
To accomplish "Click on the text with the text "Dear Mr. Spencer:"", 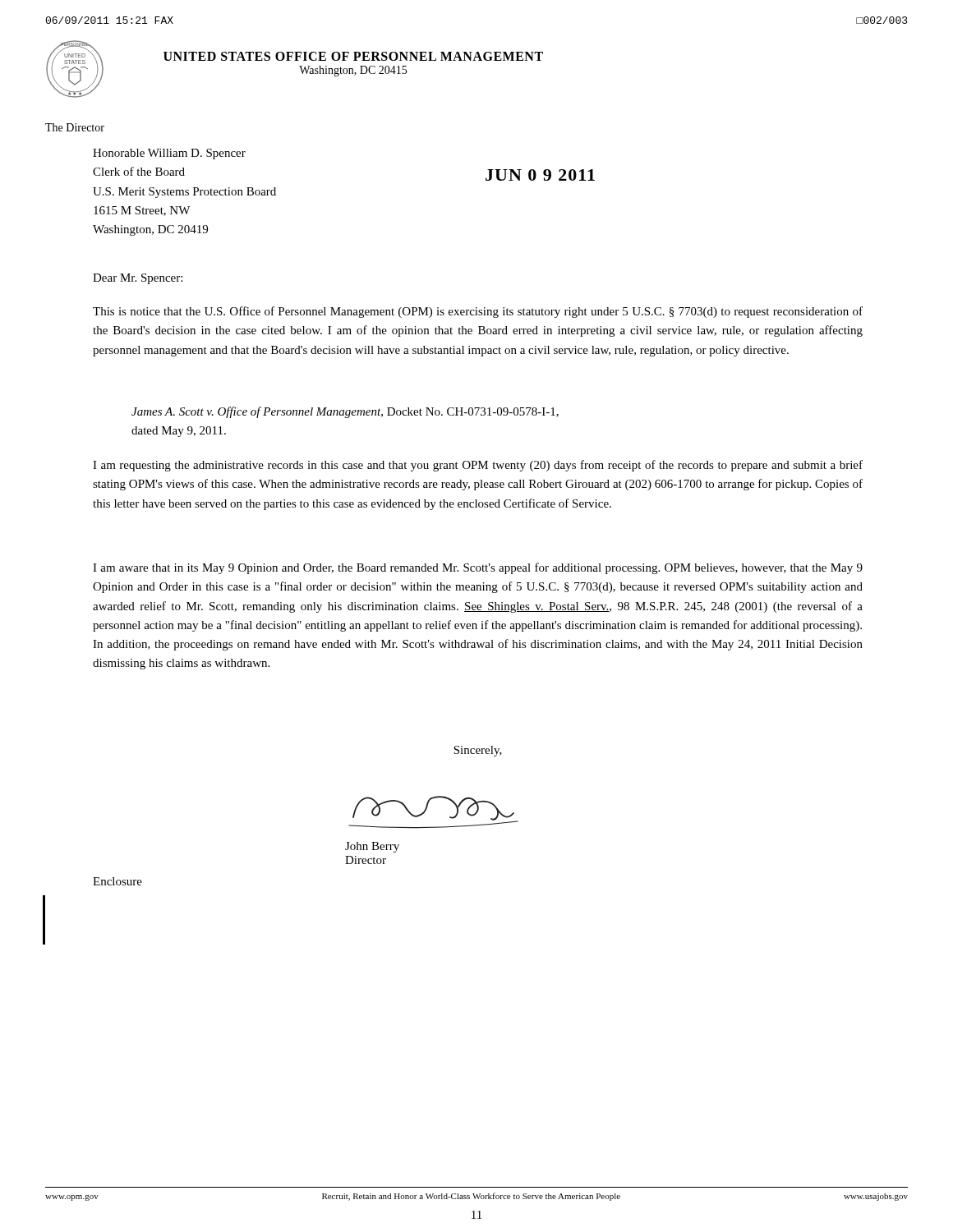I will click(138, 278).
